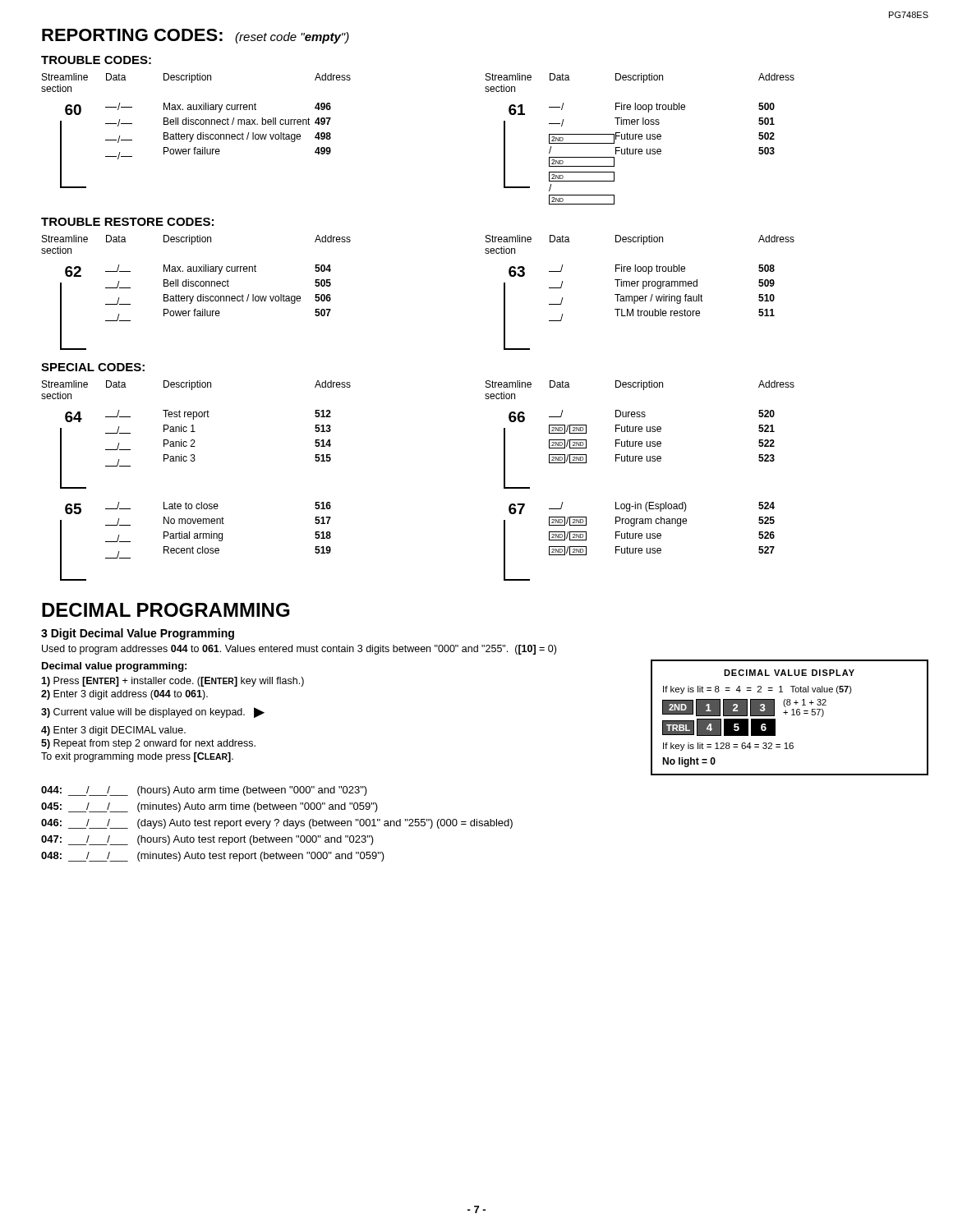Viewport: 953px width, 1232px height.
Task: Select the text block with the text "Used to program addresses 044"
Action: [x=299, y=649]
